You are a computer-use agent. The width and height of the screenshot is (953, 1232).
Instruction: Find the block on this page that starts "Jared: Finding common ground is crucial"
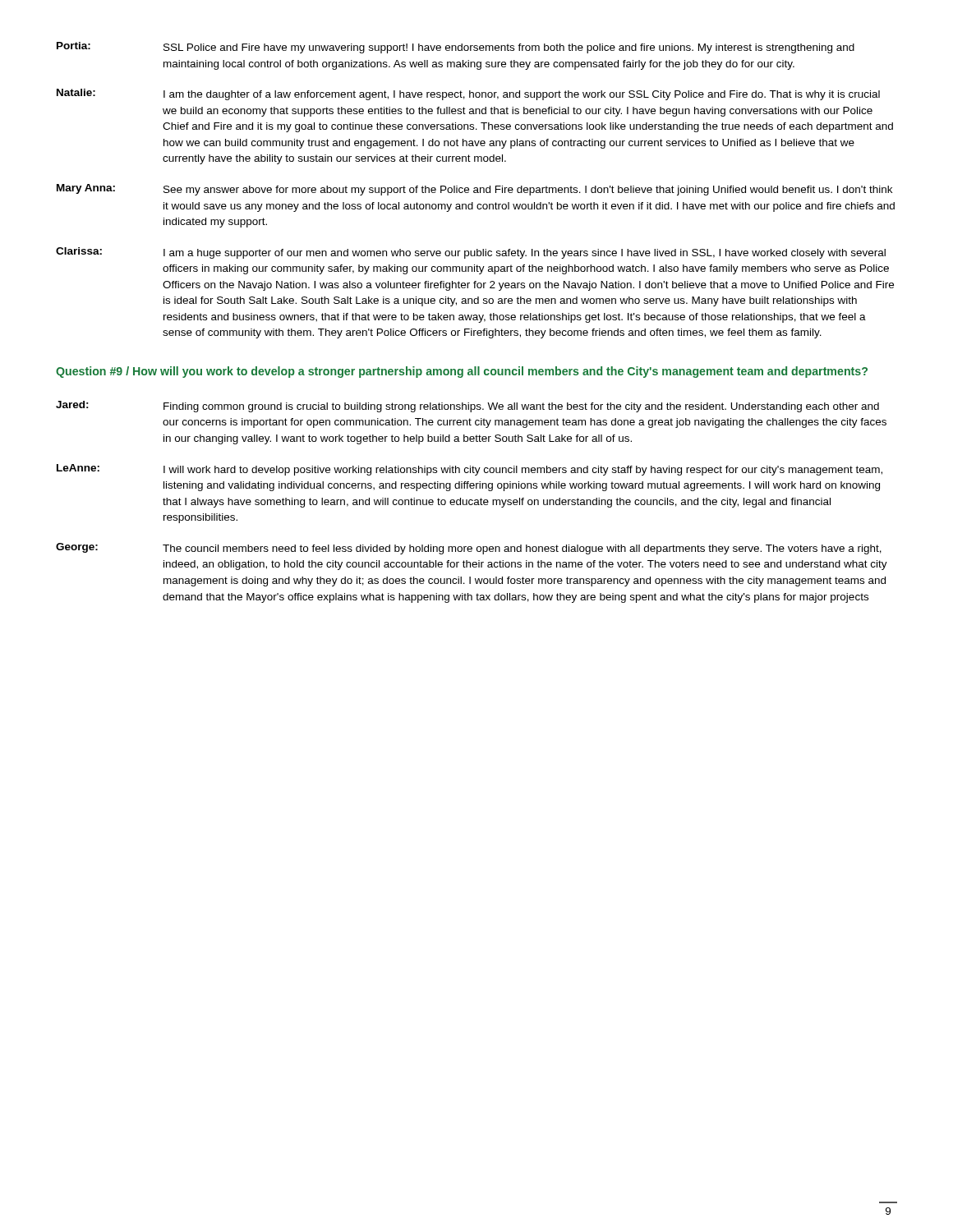click(x=476, y=422)
